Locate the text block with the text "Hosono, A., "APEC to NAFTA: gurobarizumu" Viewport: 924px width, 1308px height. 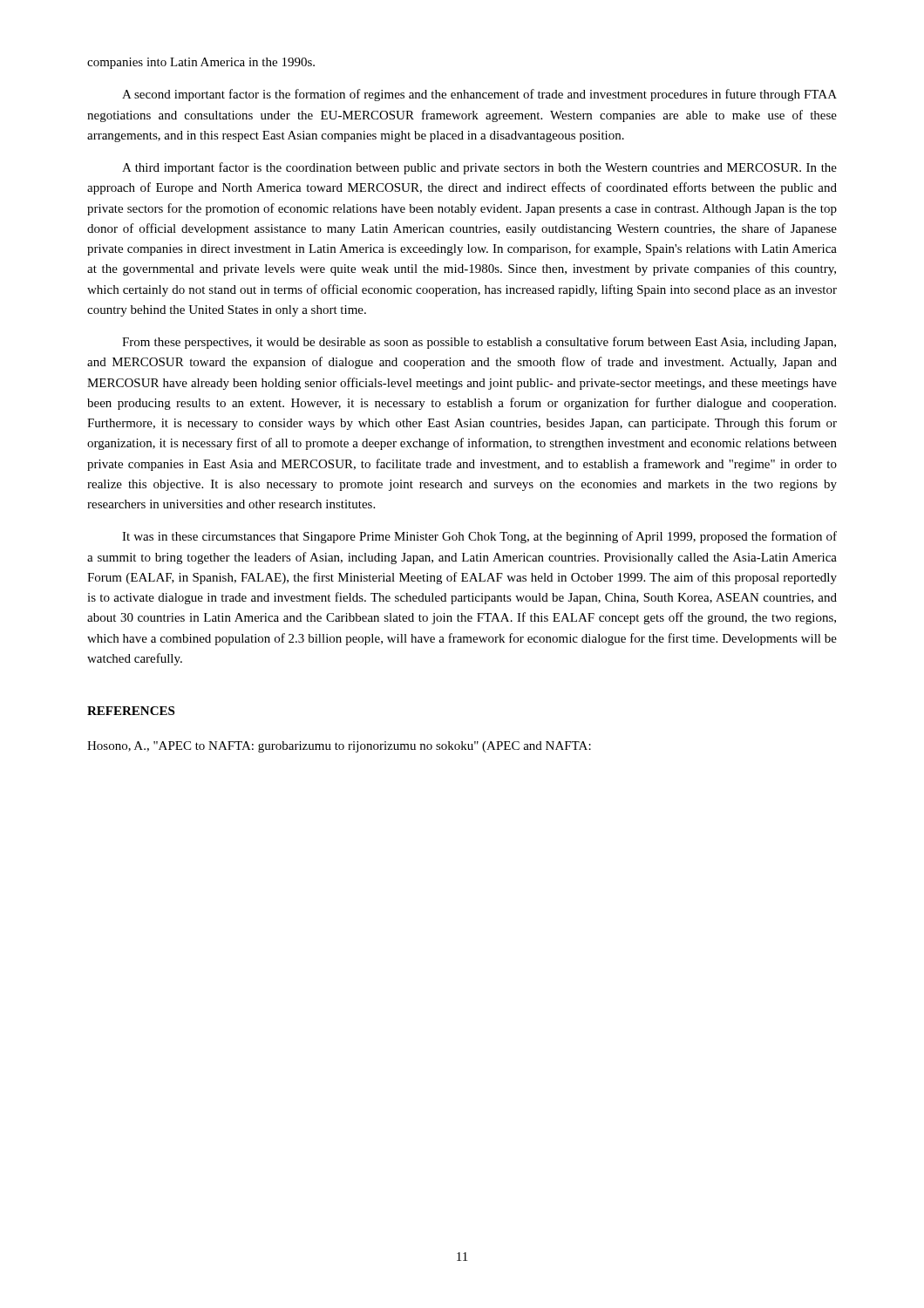(x=339, y=746)
